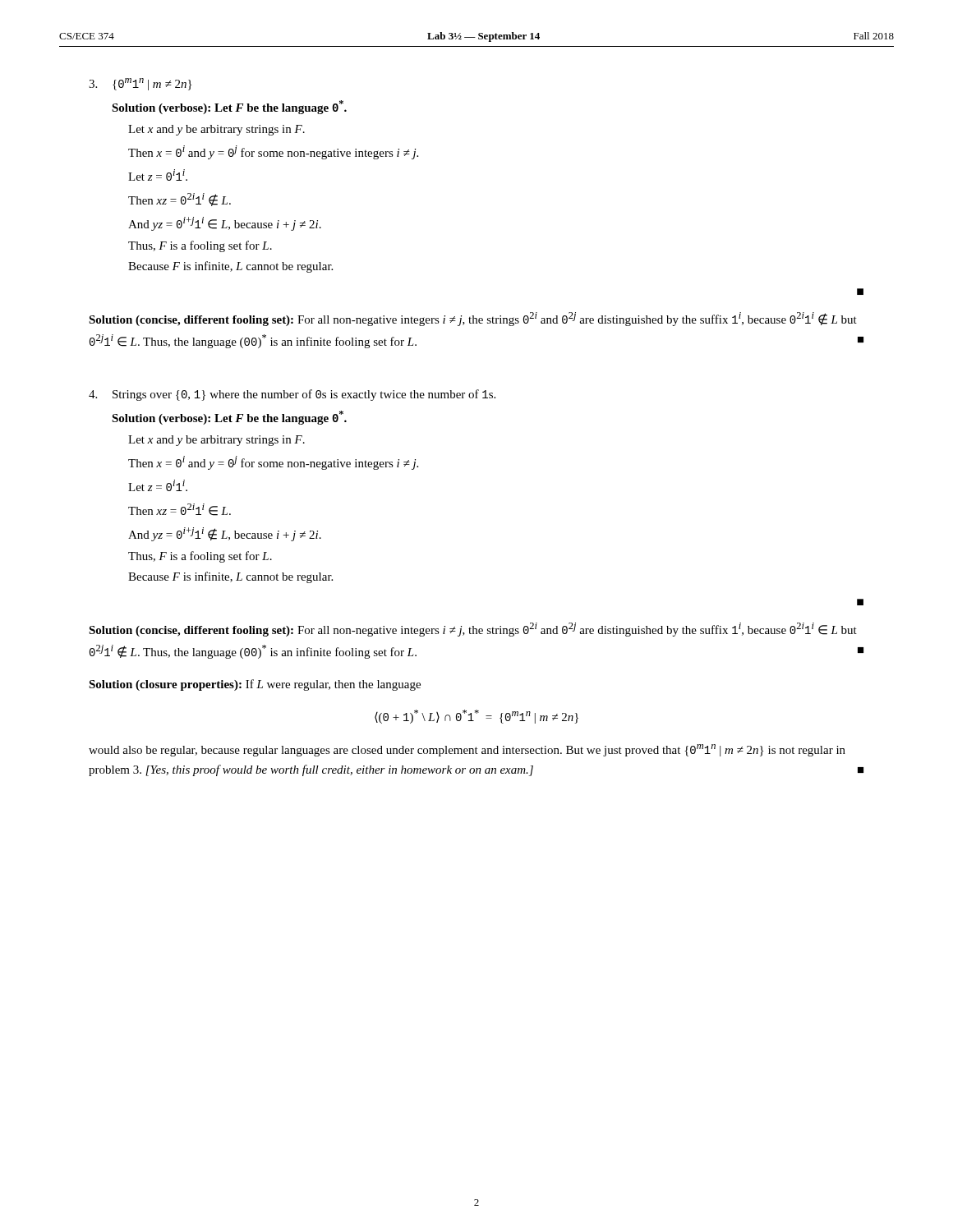Locate the list item that reads "3. {0m1n | m ≠"
Image resolution: width=953 pixels, height=1232 pixels.
point(141,83)
